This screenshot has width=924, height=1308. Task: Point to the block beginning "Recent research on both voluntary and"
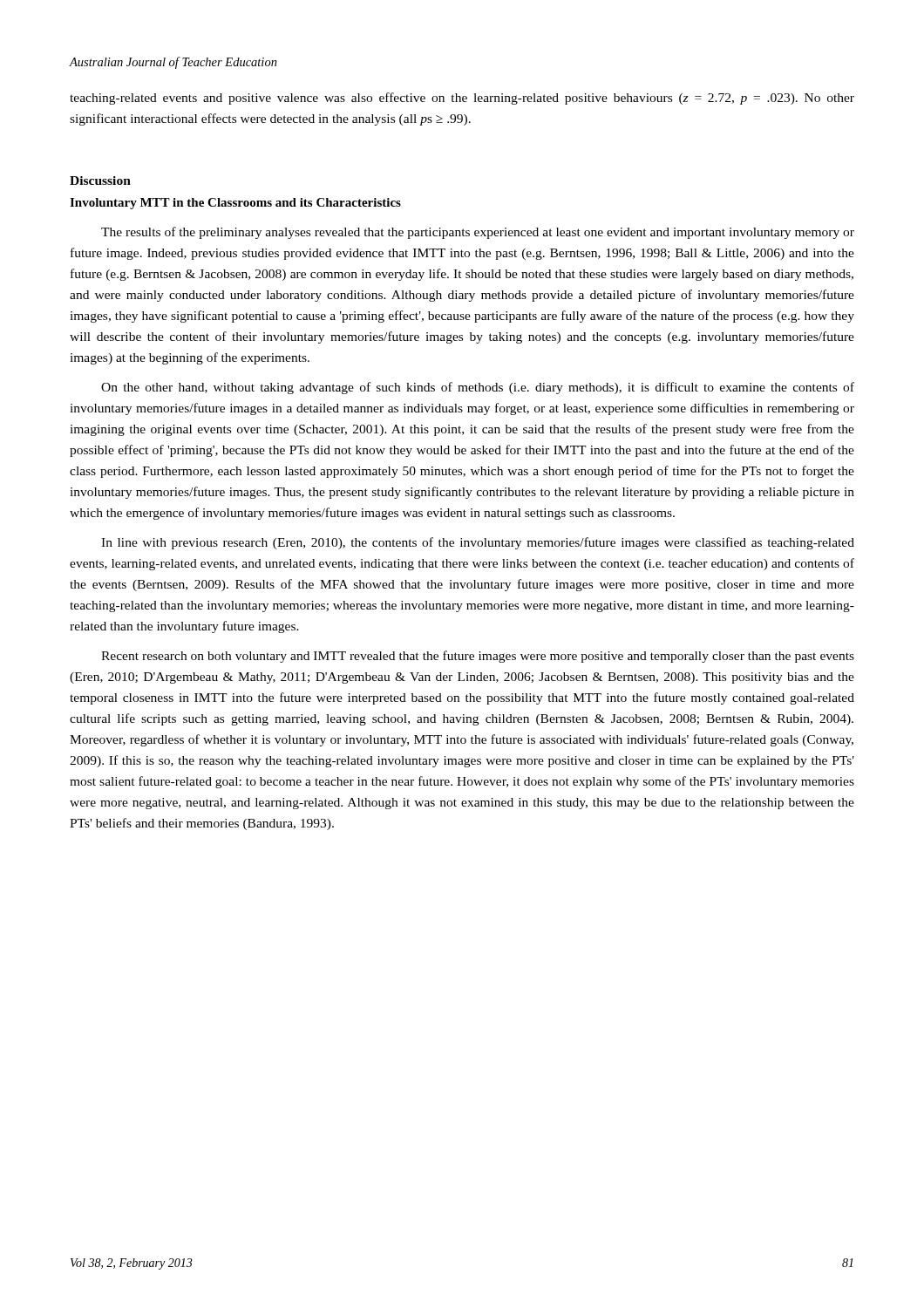[462, 739]
